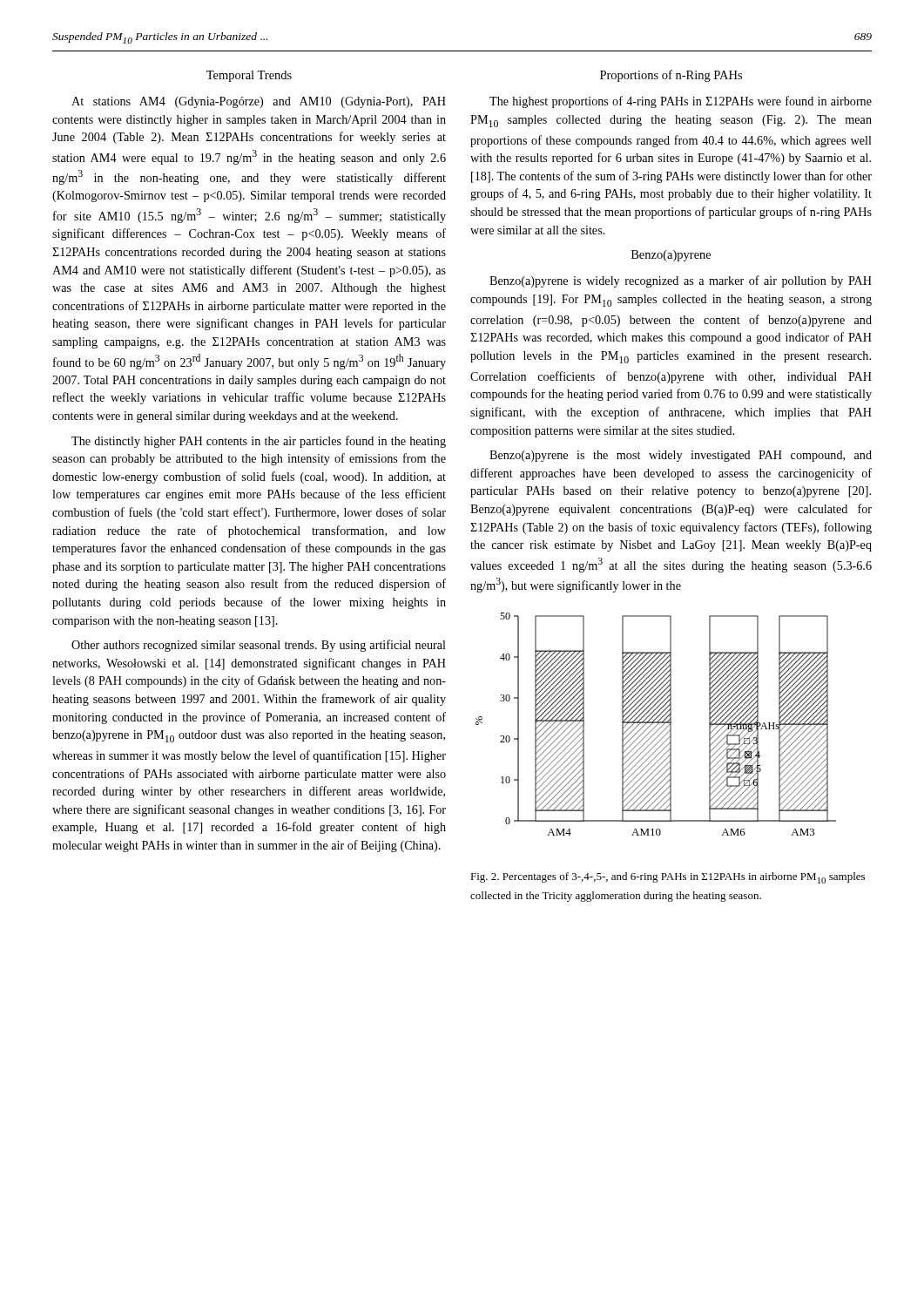The width and height of the screenshot is (924, 1307).
Task: Locate the text block with the text "The distinctly higher PAH contents in the"
Action: coord(249,531)
